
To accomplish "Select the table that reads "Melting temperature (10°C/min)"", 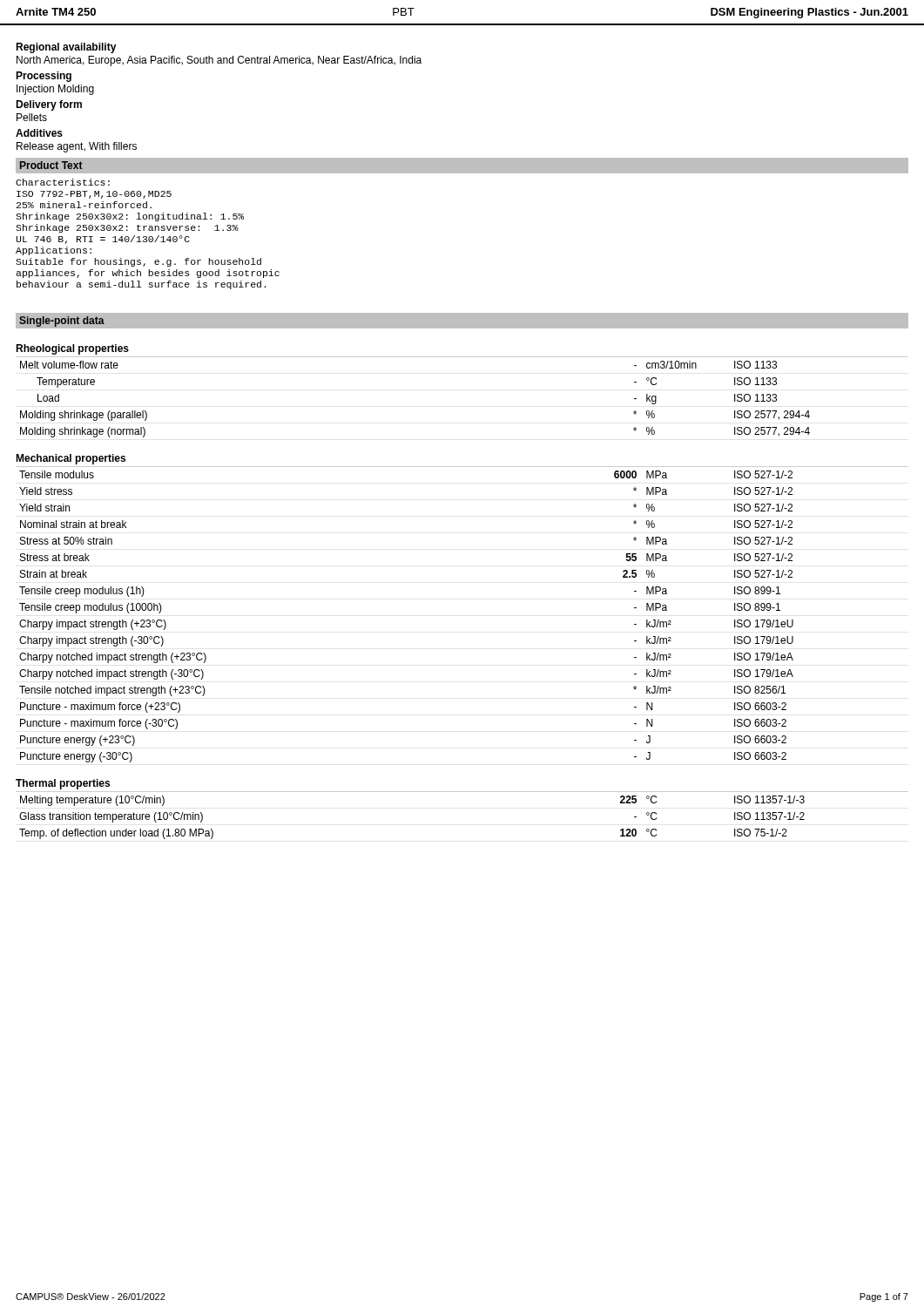I will [x=462, y=817].
